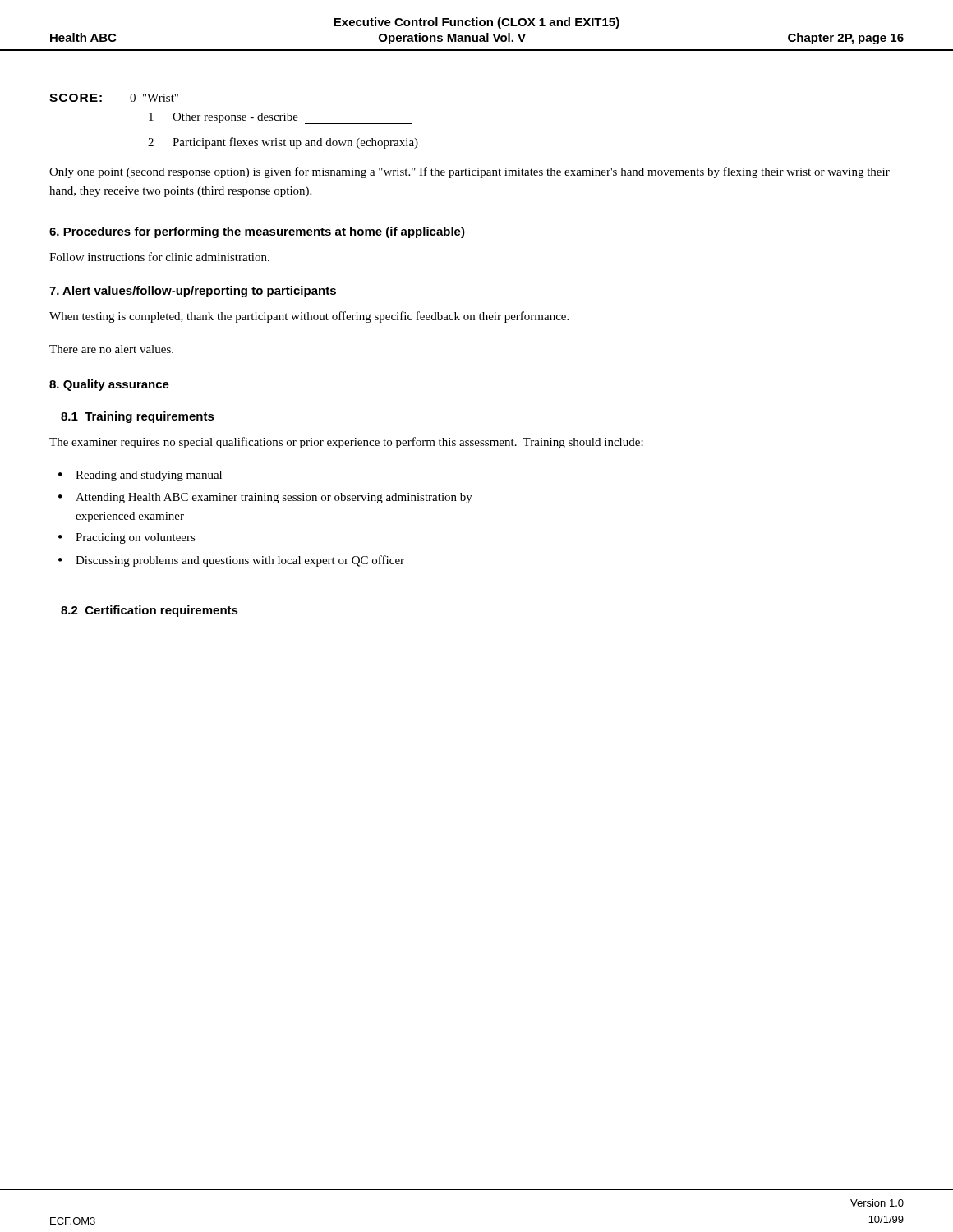Navigate to the text block starting "1 Other response - describe"

[280, 117]
